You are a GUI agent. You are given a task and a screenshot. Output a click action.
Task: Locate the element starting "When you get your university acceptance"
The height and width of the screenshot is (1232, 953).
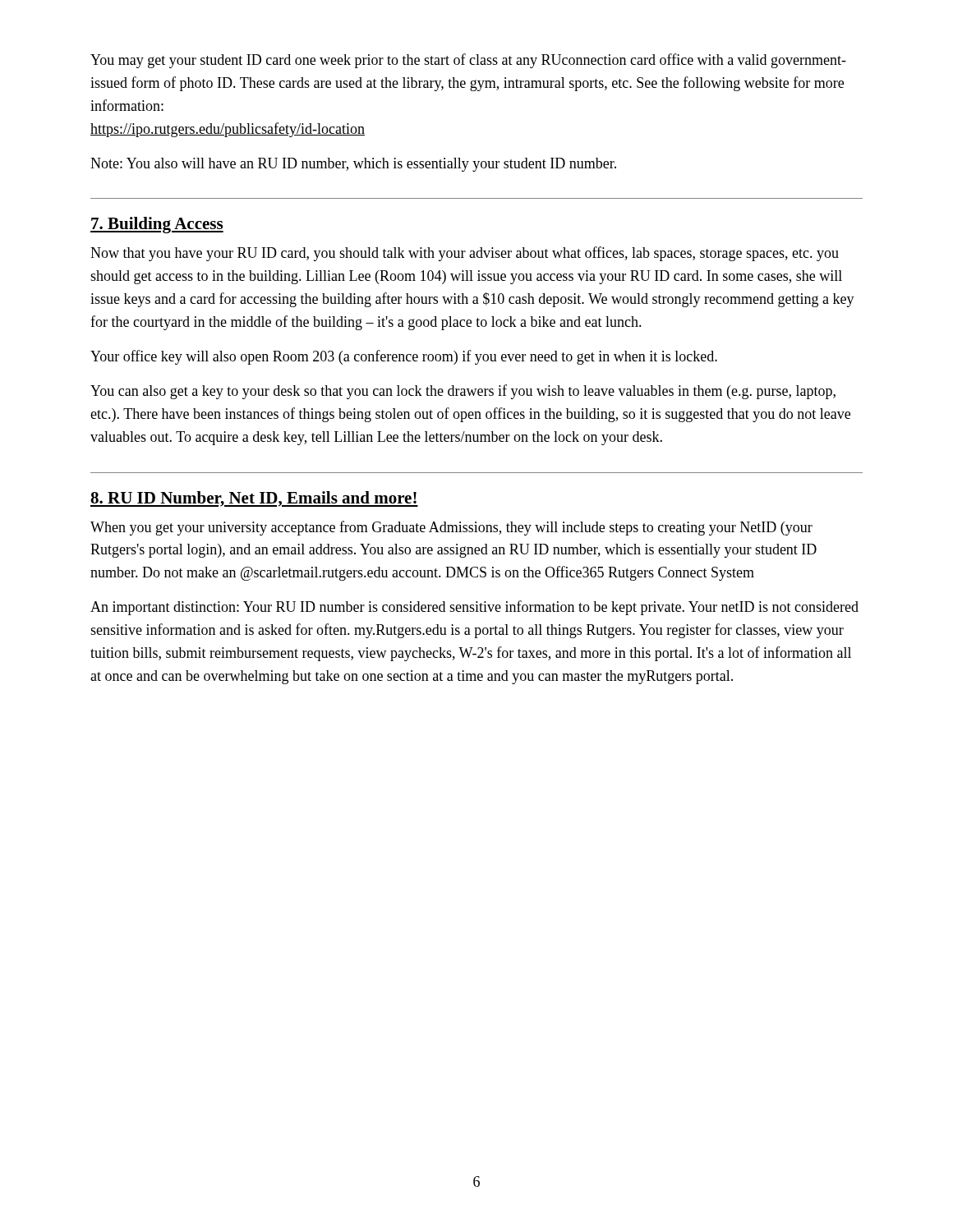pyautogui.click(x=454, y=550)
